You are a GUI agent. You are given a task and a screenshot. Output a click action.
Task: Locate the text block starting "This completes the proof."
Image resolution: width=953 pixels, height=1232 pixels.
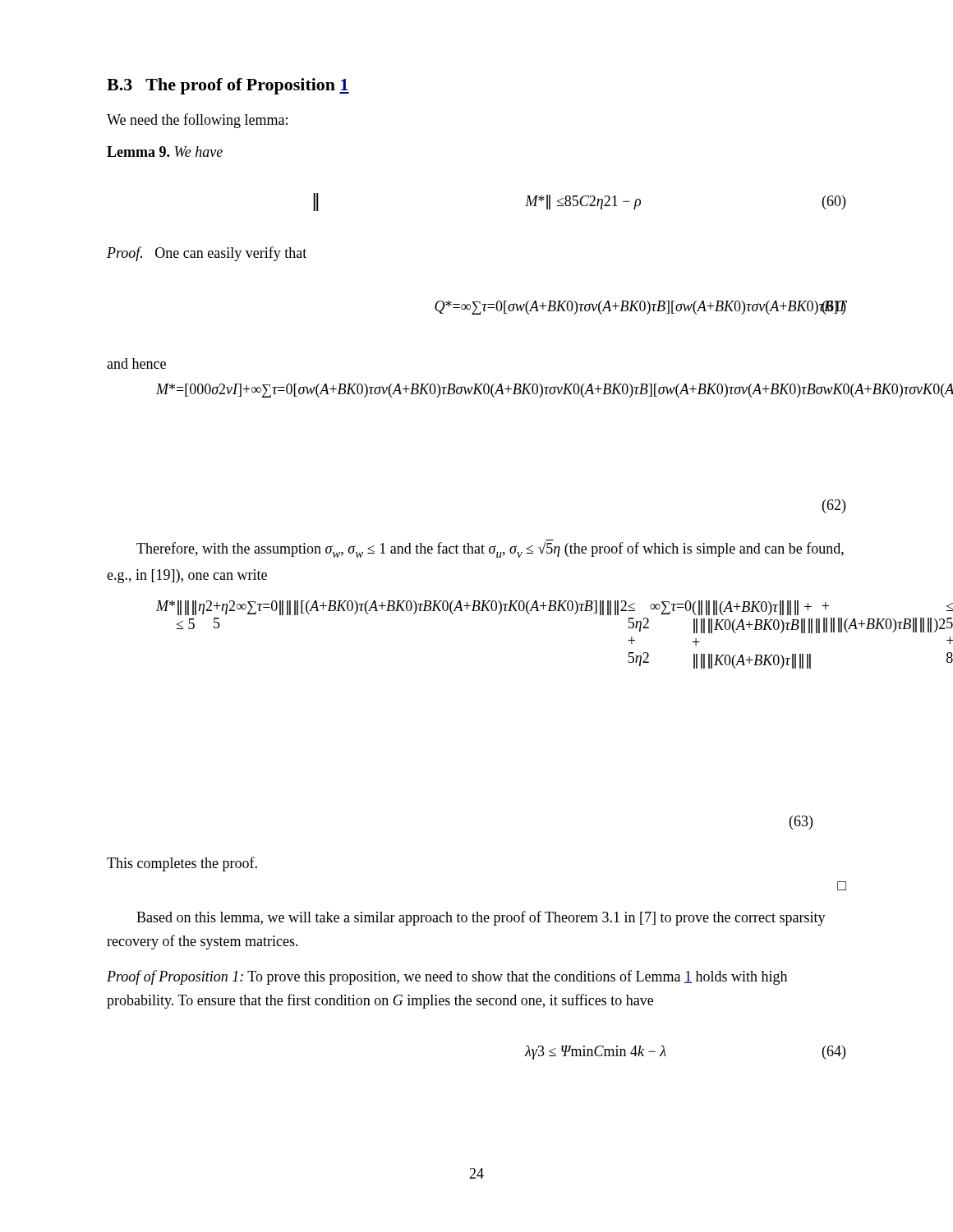(182, 864)
